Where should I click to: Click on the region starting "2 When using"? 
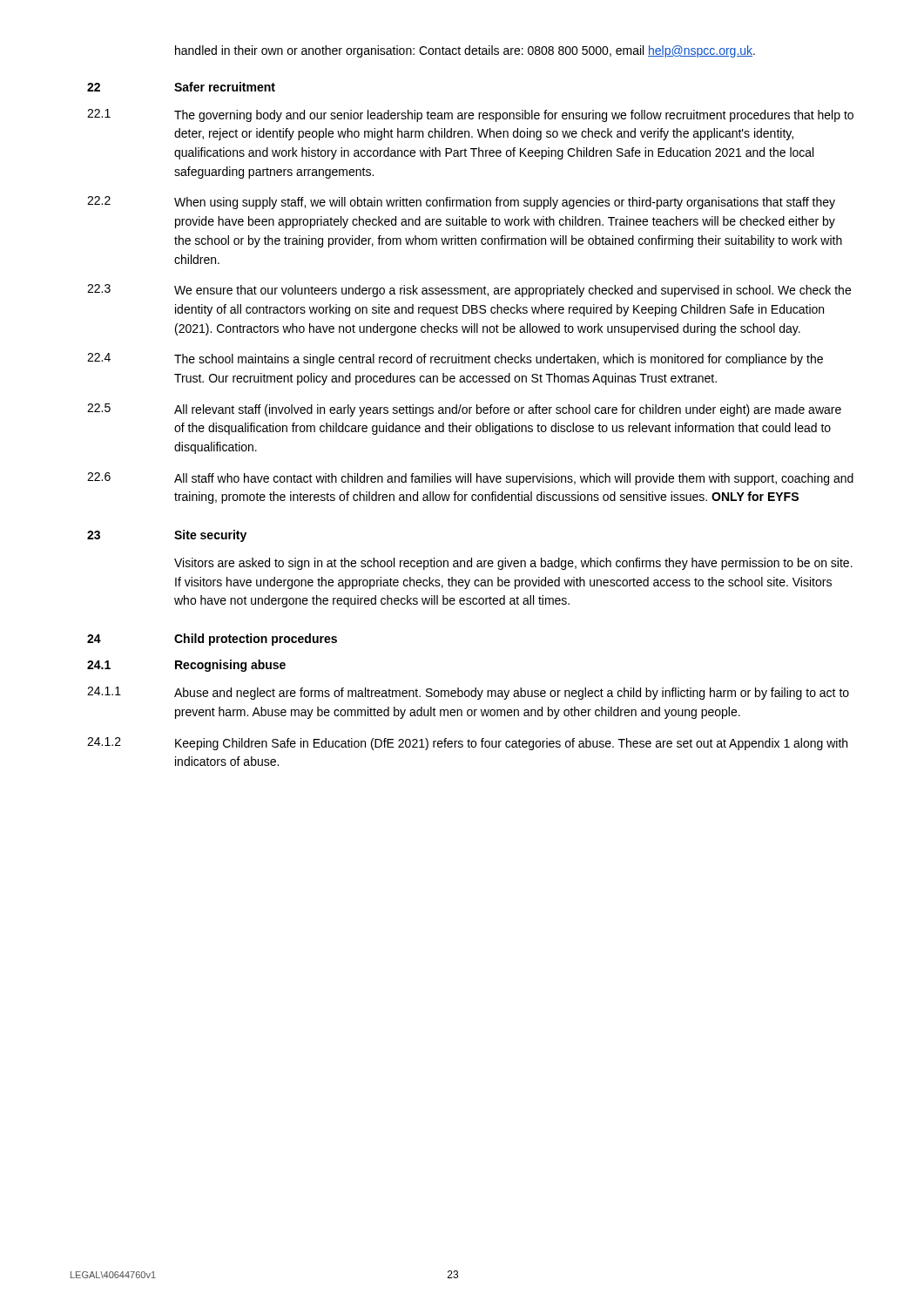(x=471, y=232)
